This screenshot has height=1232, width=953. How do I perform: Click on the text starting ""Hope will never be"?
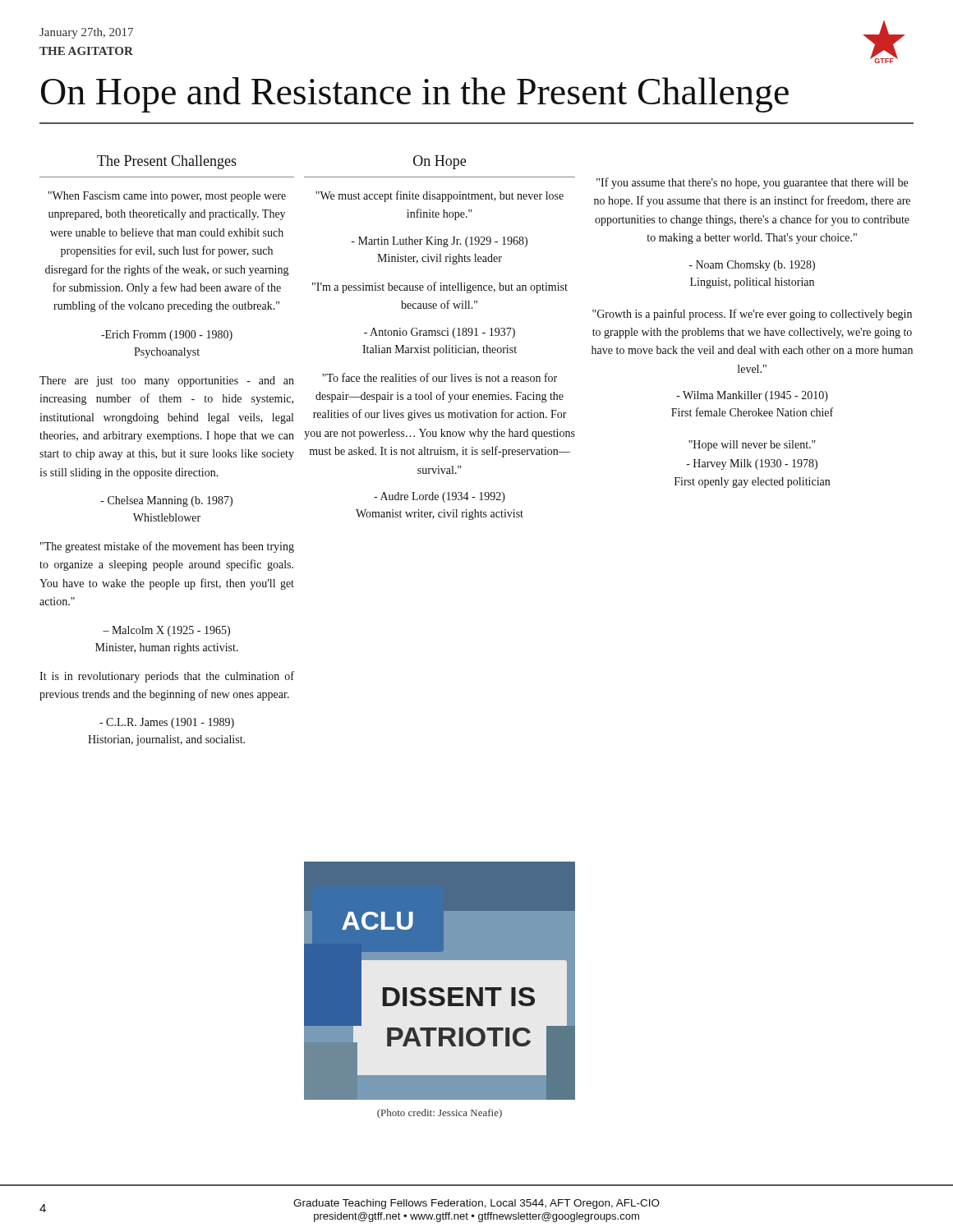(752, 463)
